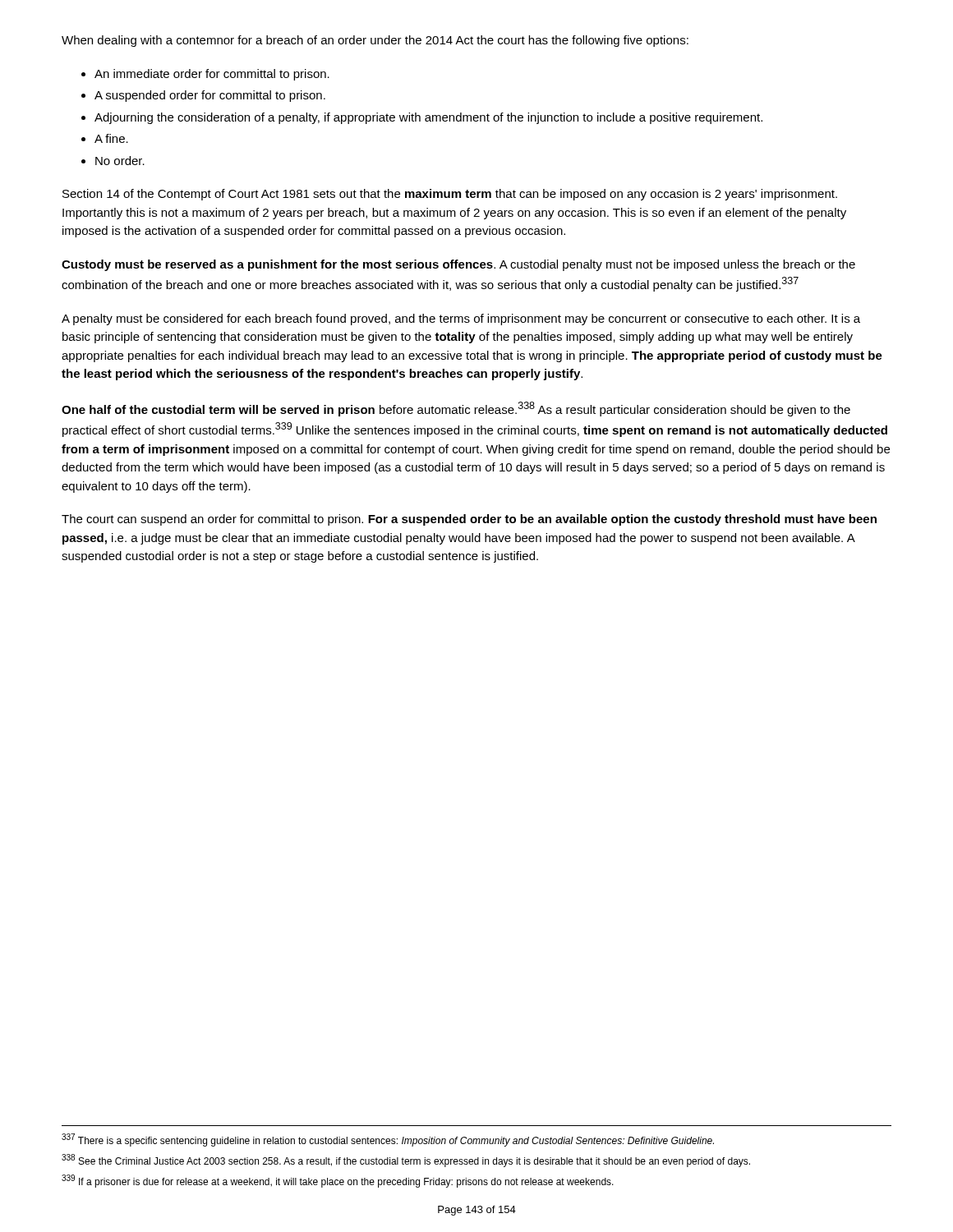Navigate to the text starting "A suspended order for"

click(210, 95)
